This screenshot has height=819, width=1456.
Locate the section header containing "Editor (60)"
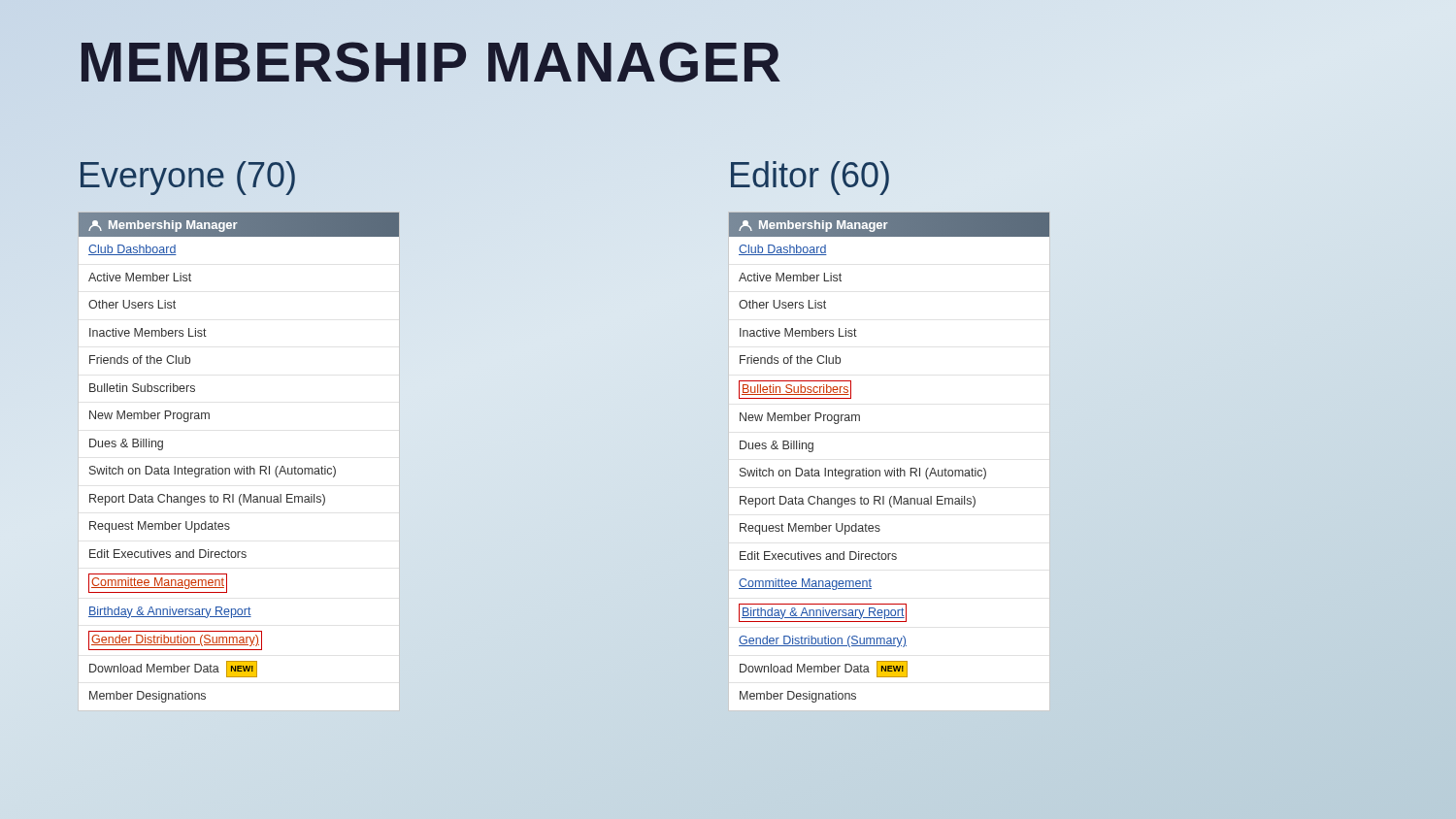pos(810,175)
